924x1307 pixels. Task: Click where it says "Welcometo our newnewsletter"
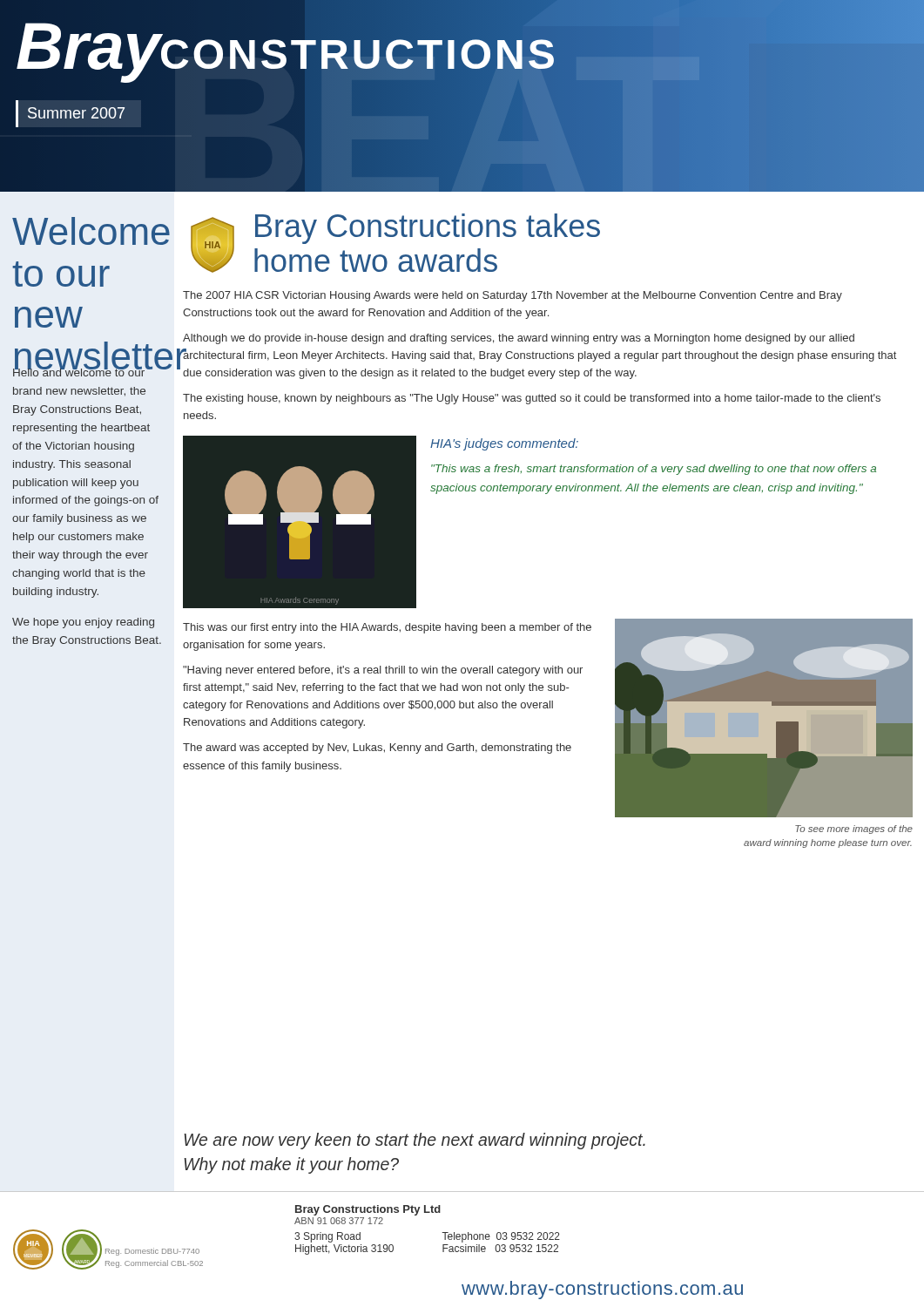click(x=100, y=293)
